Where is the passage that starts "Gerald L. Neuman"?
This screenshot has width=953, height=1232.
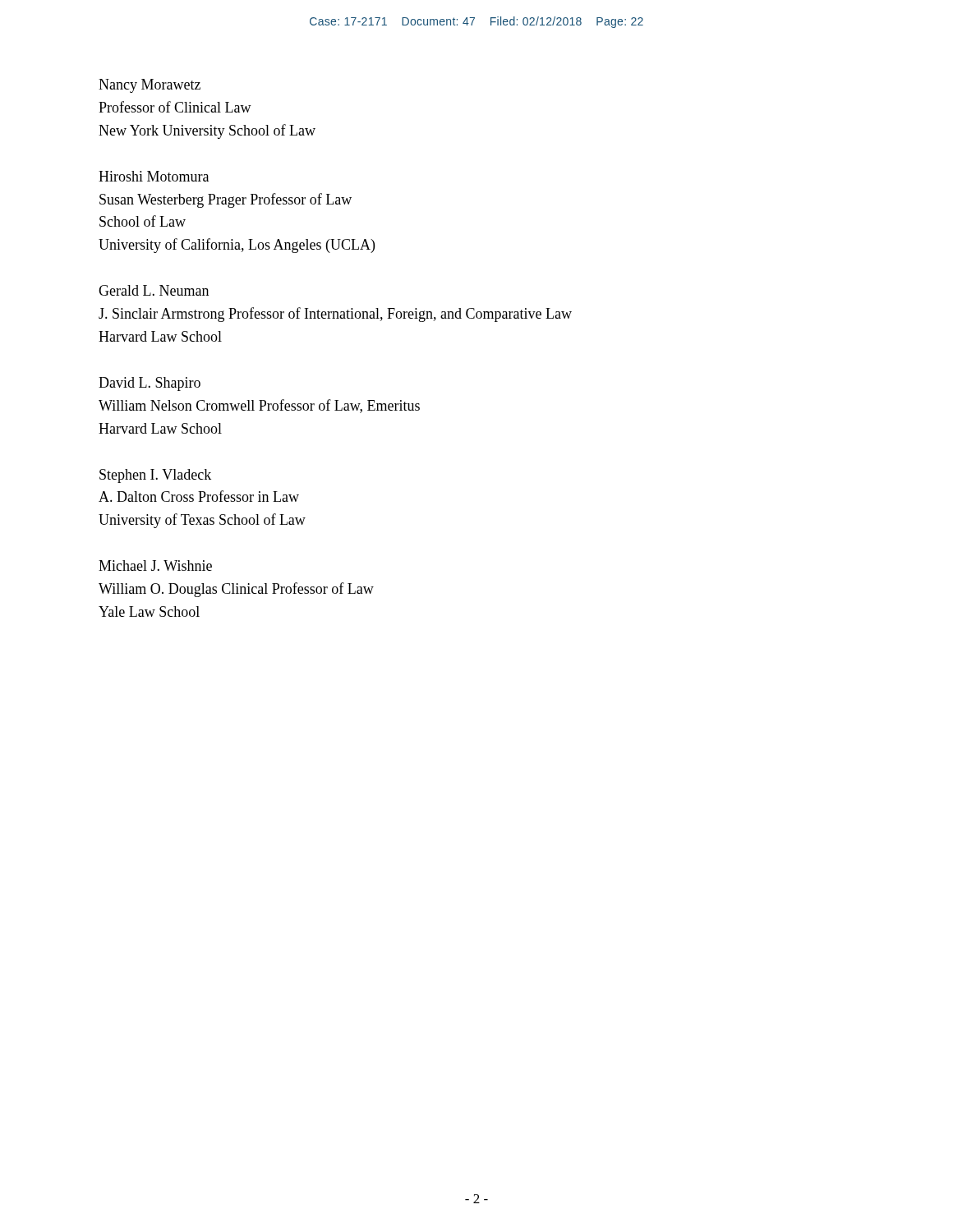point(335,314)
